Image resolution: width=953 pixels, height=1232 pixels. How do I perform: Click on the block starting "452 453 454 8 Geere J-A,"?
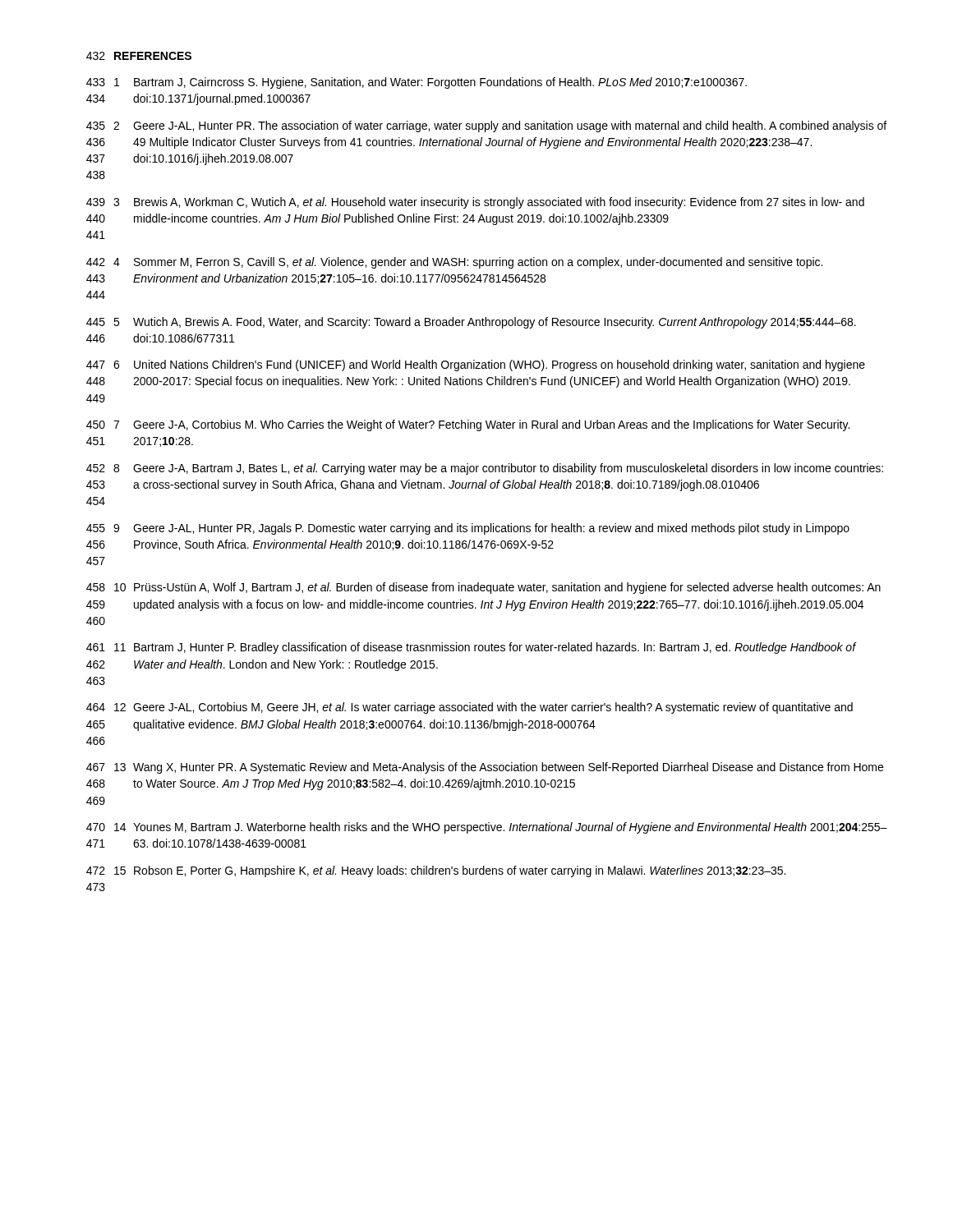476,485
